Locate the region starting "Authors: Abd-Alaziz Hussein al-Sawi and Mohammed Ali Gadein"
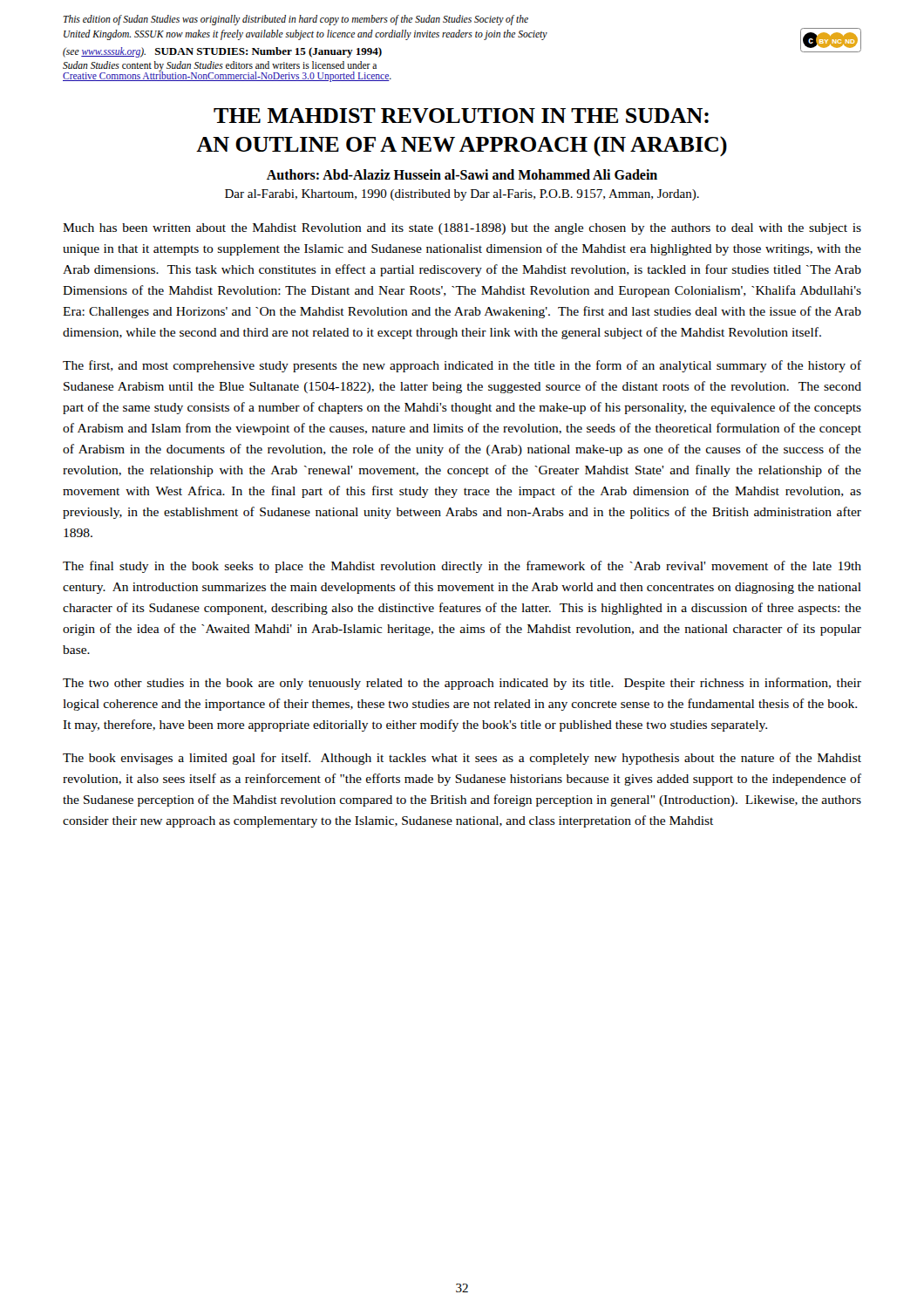The image size is (924, 1308). (462, 175)
